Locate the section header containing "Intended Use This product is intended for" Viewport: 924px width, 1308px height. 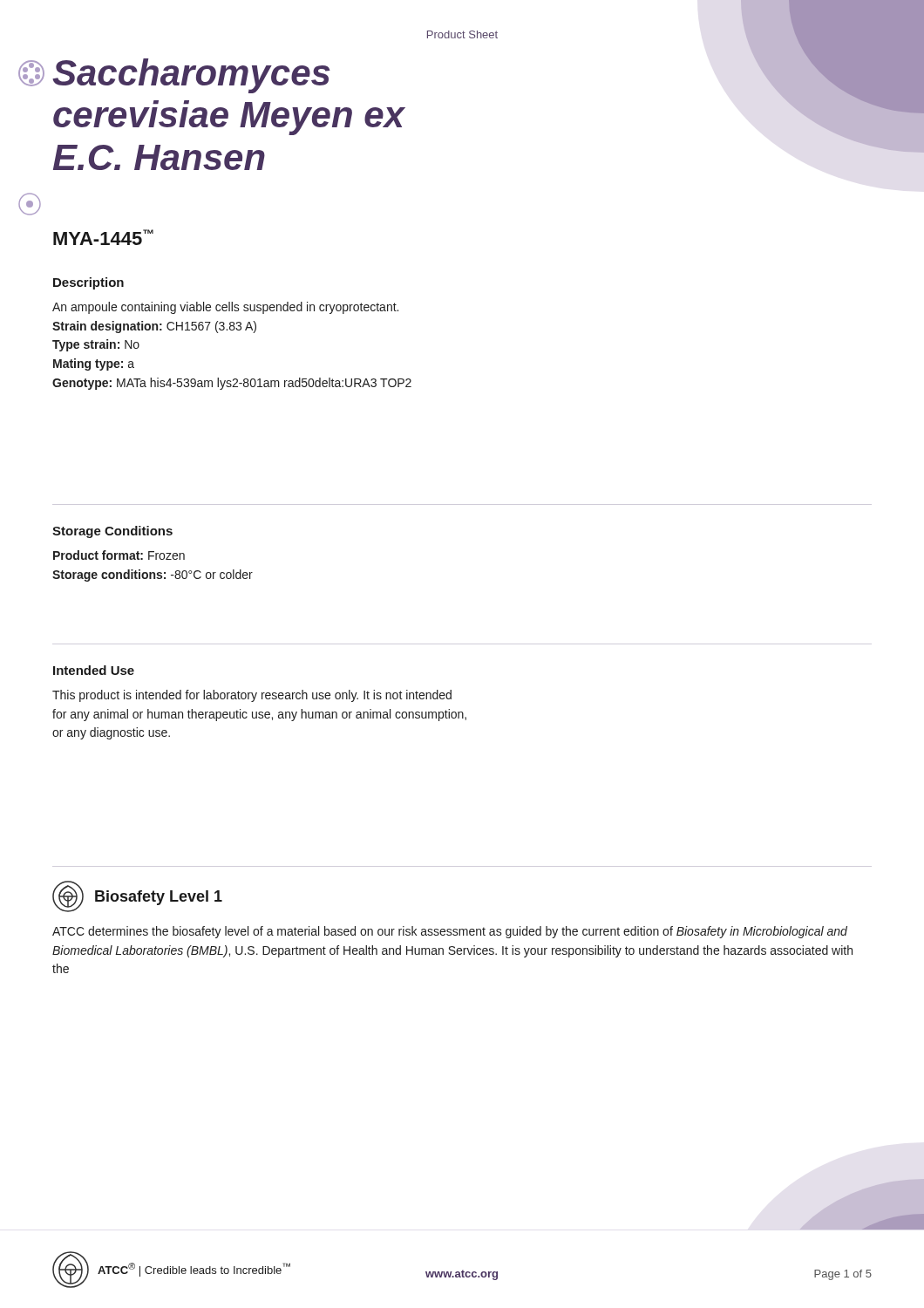[462, 703]
